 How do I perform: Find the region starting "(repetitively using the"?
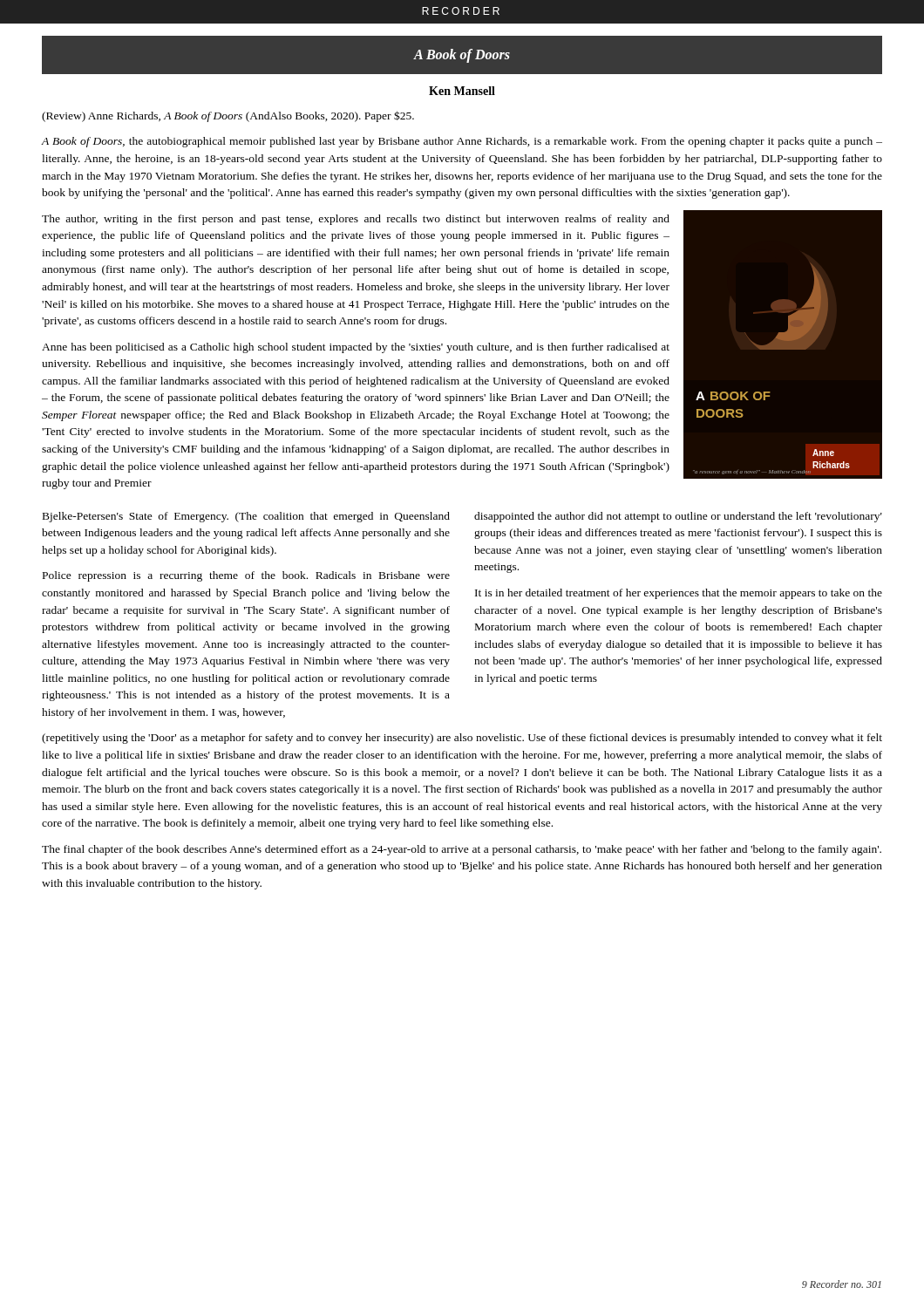pos(462,811)
